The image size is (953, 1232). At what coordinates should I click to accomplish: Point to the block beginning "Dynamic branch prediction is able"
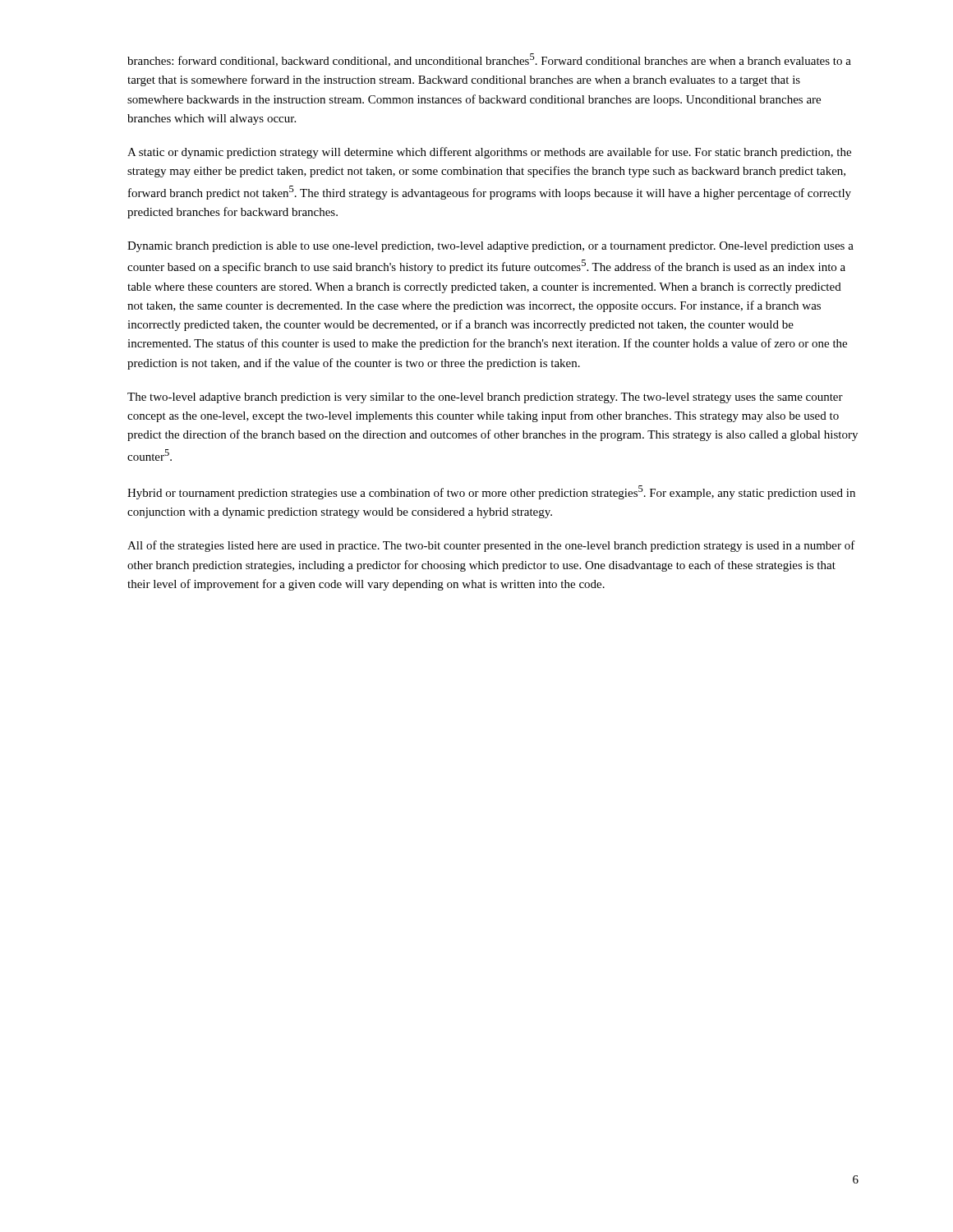(490, 304)
